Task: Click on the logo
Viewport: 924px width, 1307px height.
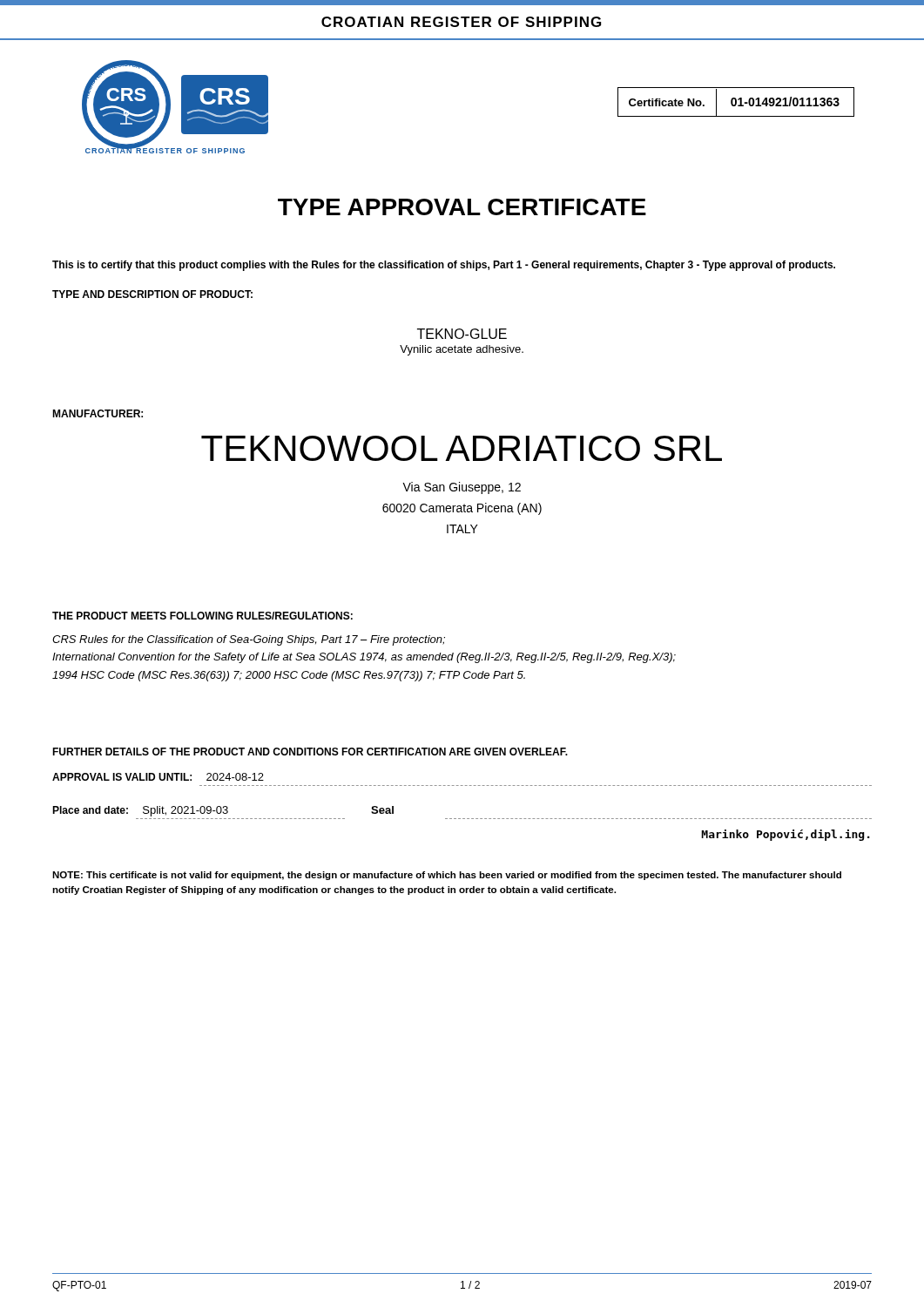Action: 165,116
